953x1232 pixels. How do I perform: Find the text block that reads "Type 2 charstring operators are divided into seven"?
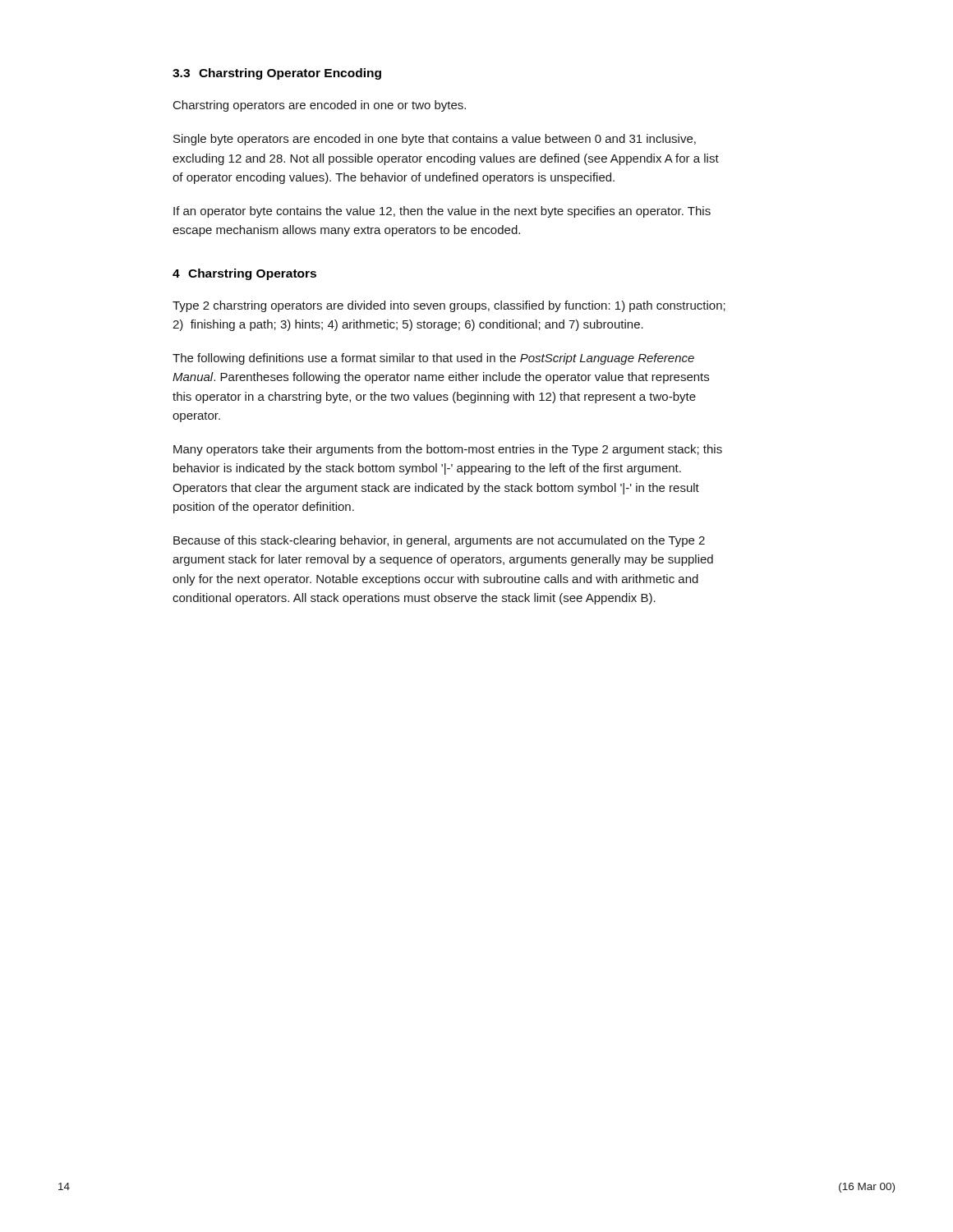(x=449, y=314)
